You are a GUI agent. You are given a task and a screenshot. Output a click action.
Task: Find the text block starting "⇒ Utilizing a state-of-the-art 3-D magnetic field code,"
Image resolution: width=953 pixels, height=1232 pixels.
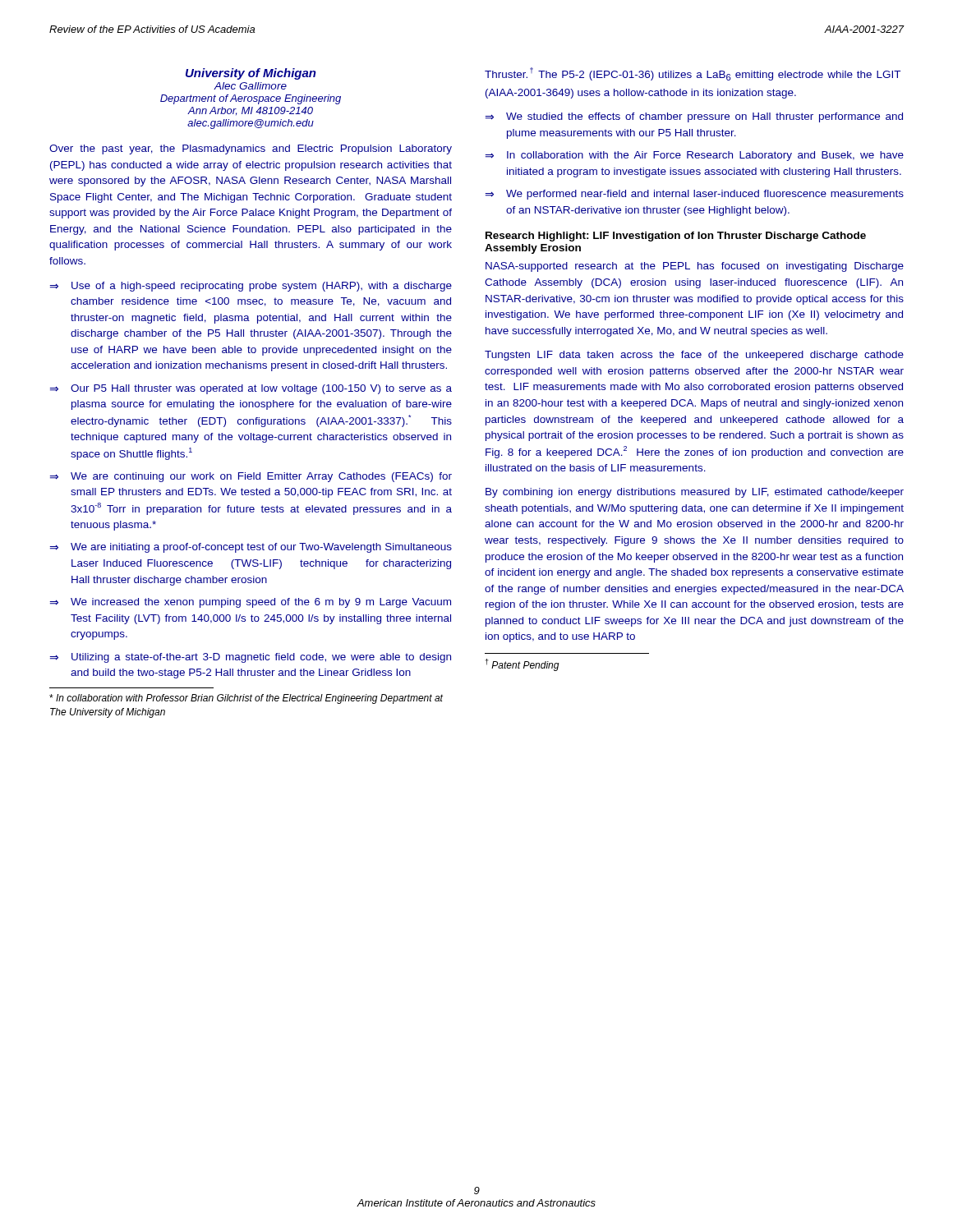pyautogui.click(x=251, y=665)
